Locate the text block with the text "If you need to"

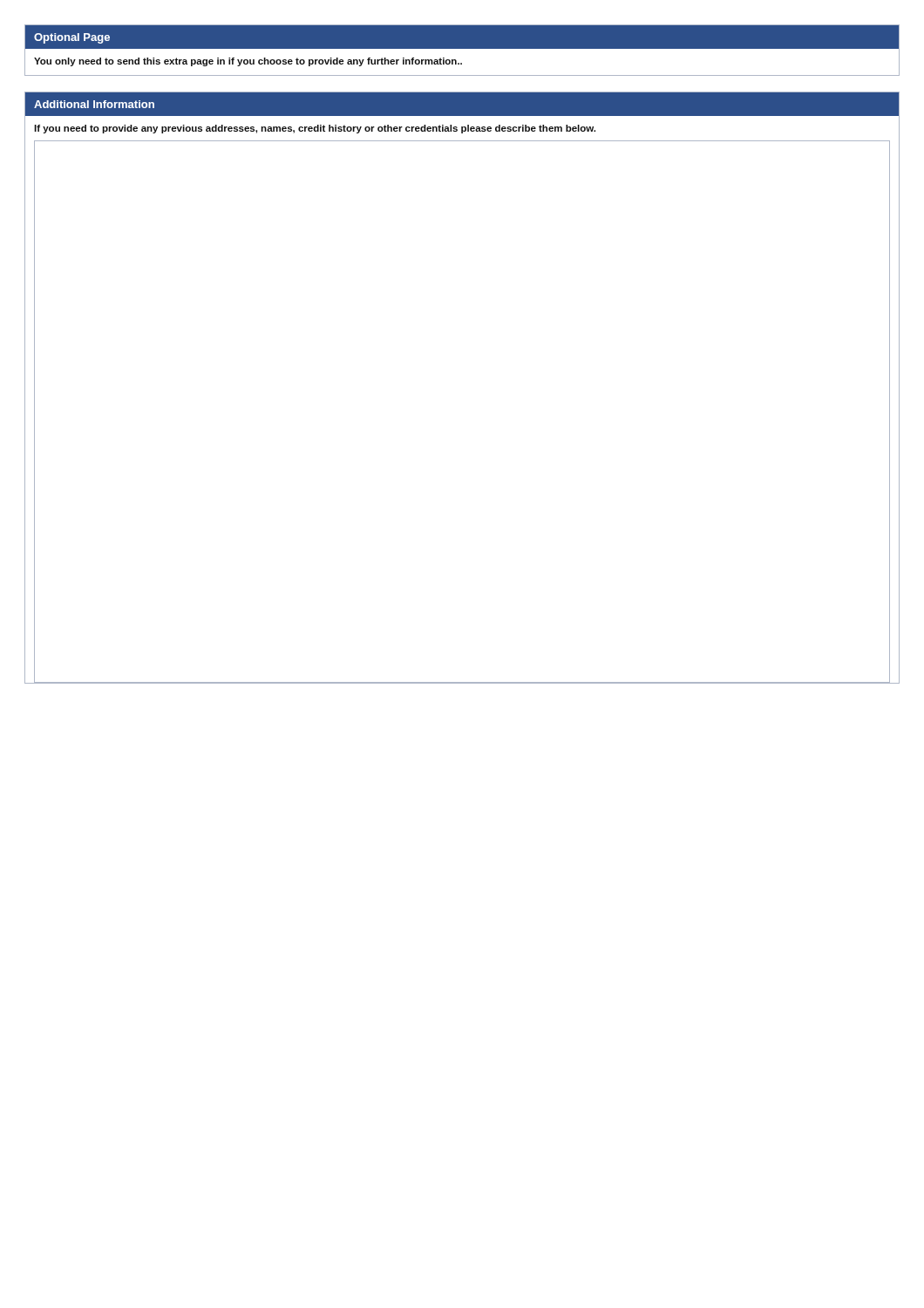pos(315,128)
